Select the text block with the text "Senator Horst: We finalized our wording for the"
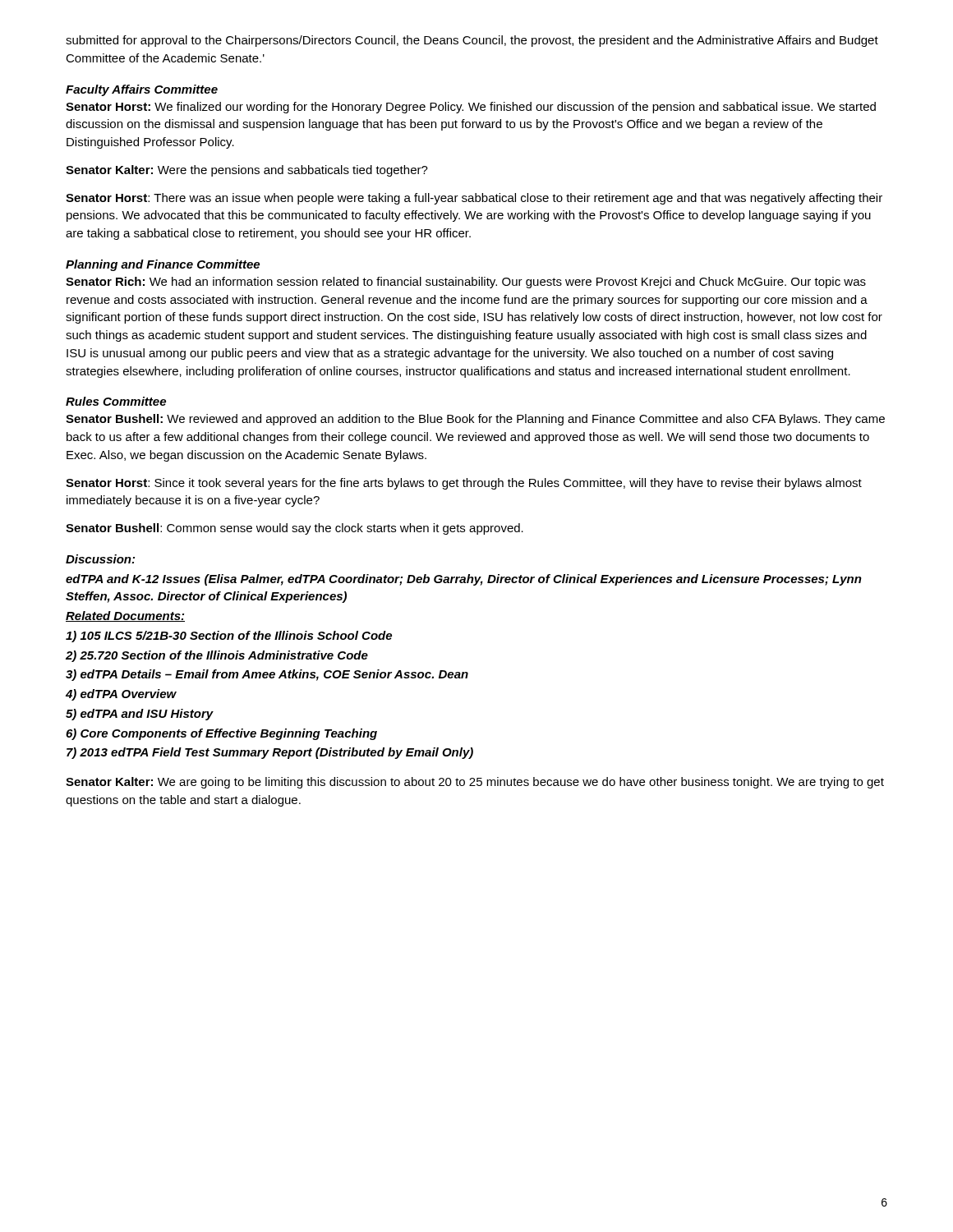 [x=471, y=124]
